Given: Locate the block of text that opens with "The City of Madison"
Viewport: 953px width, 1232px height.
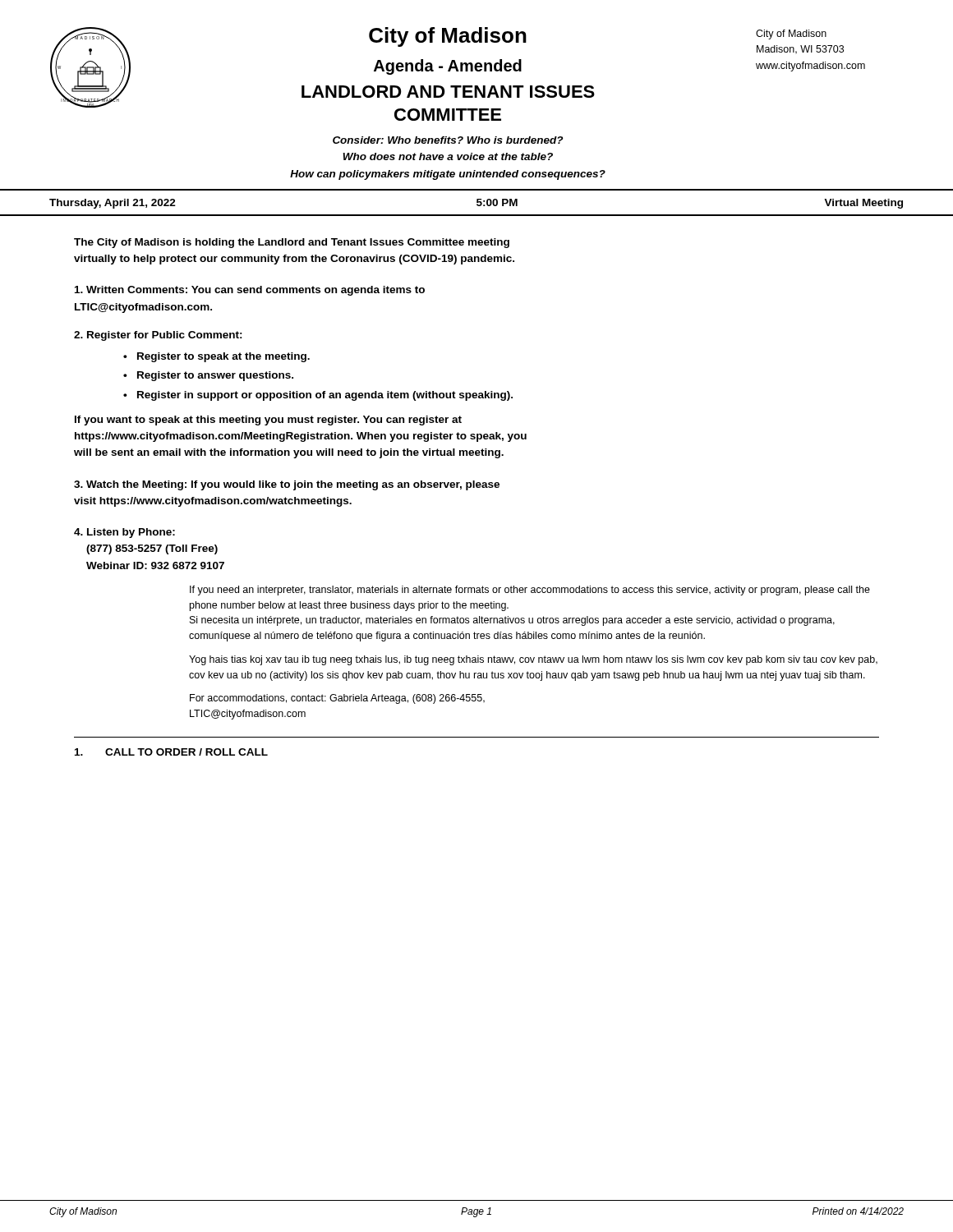Looking at the screenshot, I should coord(295,250).
